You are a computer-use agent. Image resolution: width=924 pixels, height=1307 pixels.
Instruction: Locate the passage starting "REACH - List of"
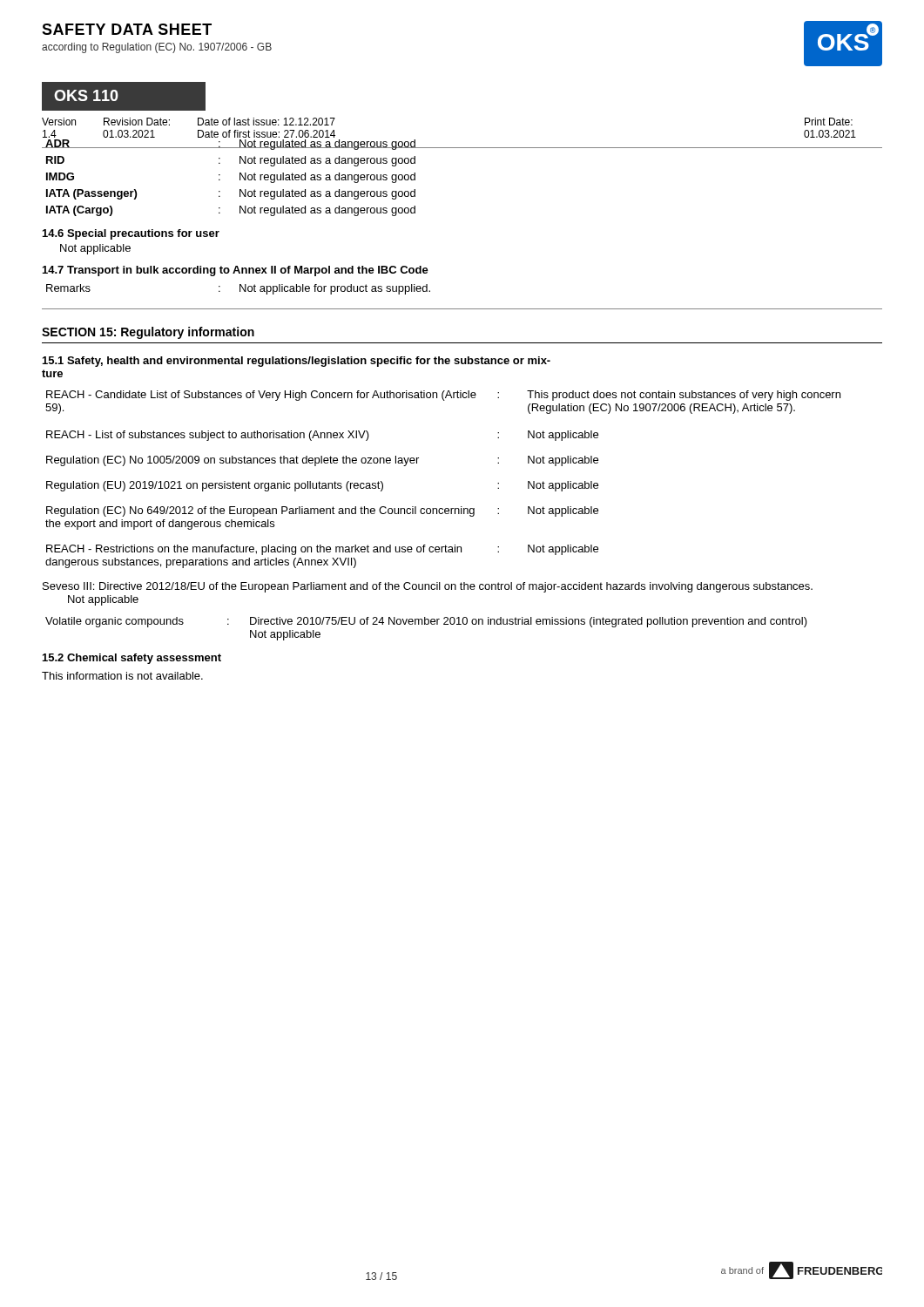[207, 434]
